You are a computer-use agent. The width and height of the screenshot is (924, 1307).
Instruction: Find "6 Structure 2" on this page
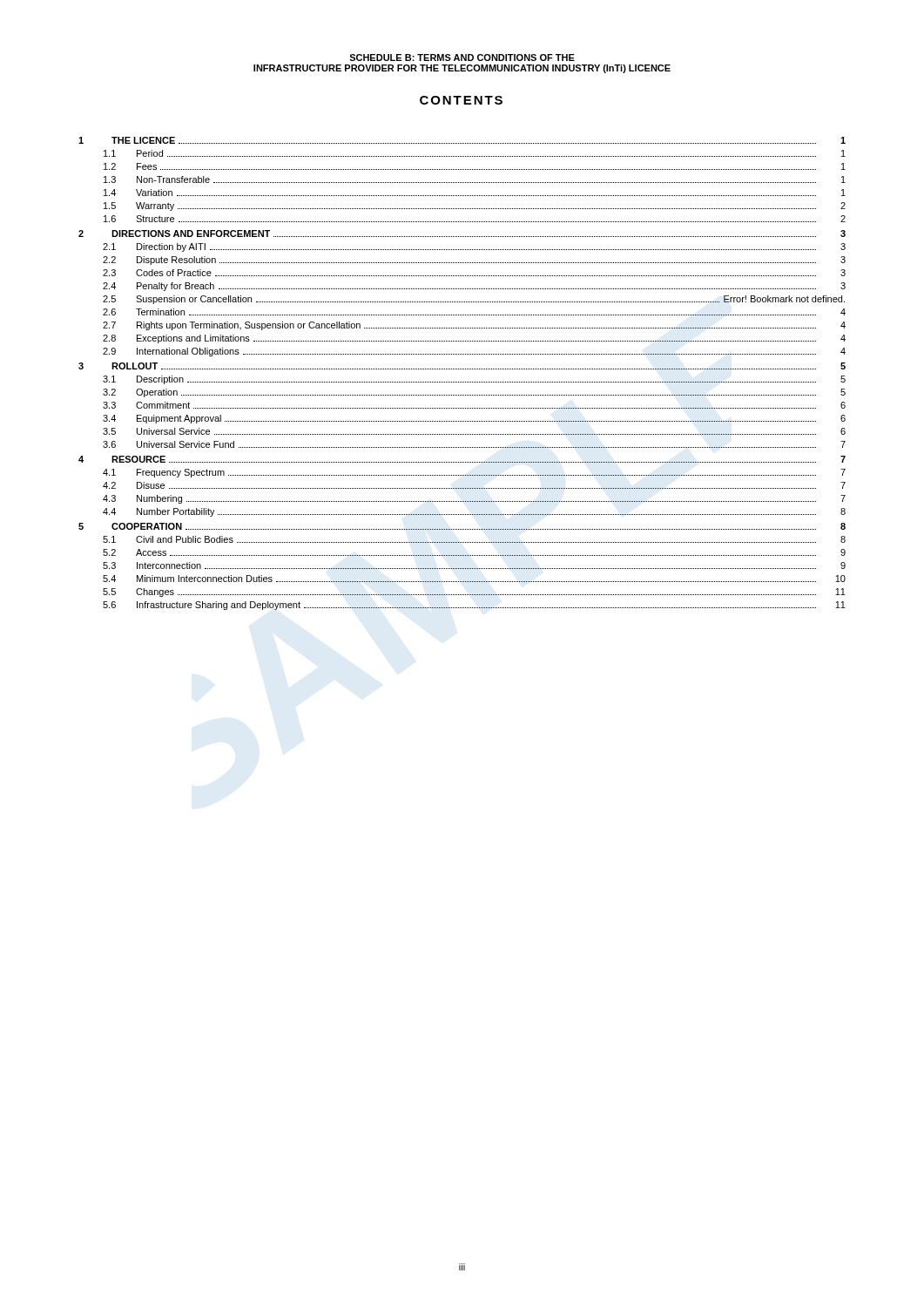pyautogui.click(x=462, y=219)
